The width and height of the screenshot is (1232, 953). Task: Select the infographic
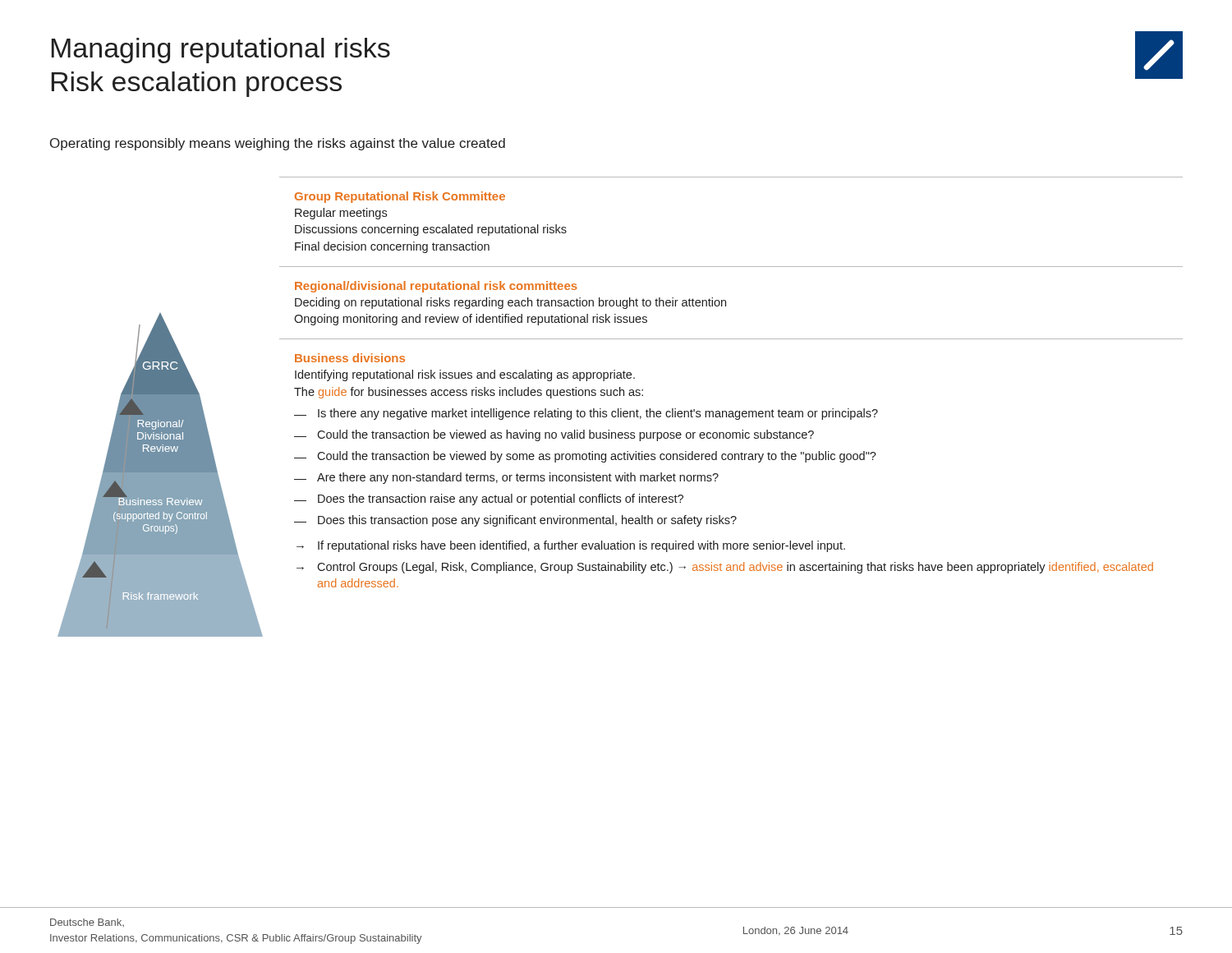pyautogui.click(x=164, y=536)
